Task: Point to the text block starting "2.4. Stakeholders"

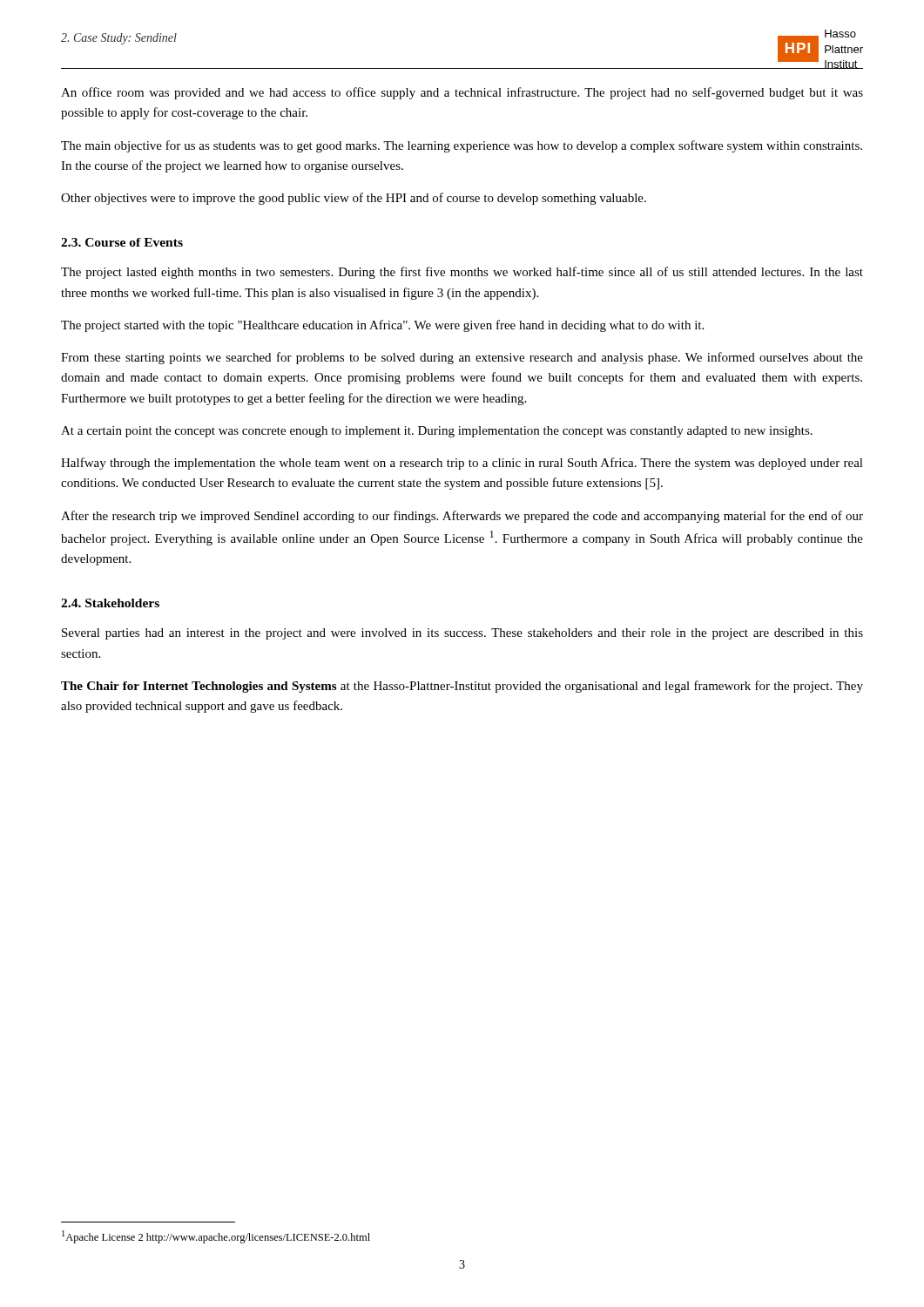Action: coord(110,603)
